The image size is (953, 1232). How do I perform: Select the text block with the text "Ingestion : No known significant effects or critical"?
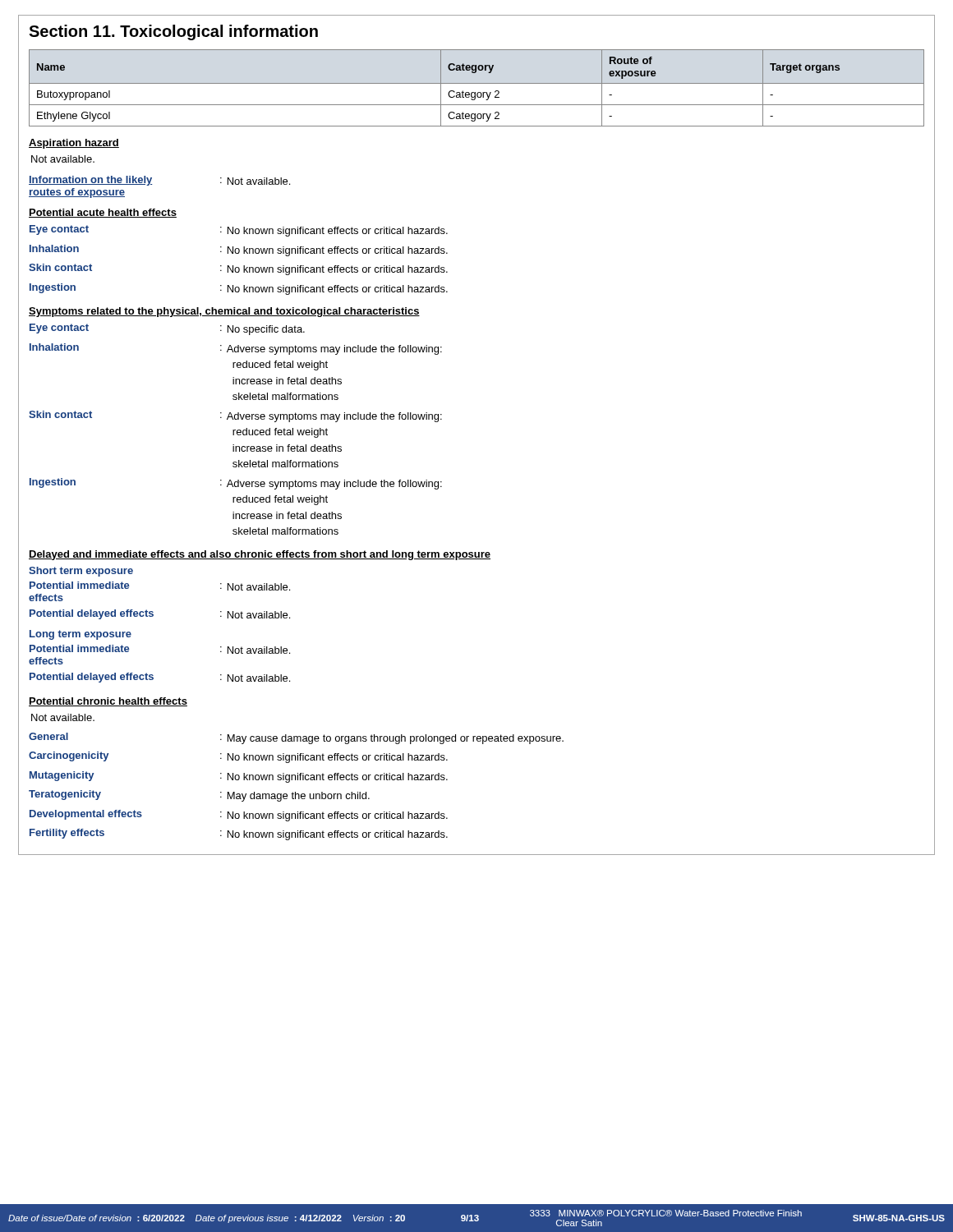(239, 289)
